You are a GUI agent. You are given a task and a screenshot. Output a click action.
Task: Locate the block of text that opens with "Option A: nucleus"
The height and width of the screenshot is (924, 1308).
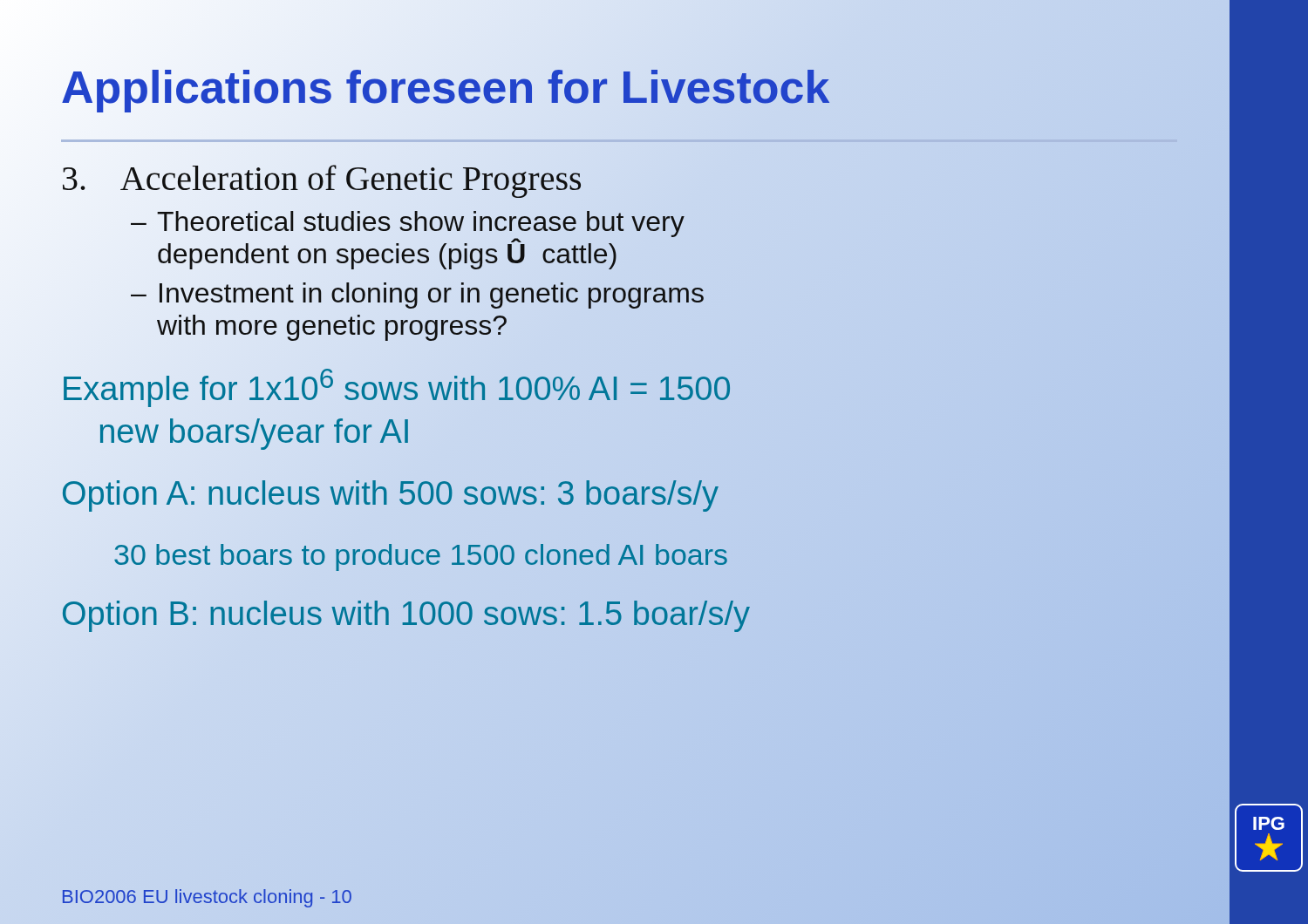click(x=390, y=494)
